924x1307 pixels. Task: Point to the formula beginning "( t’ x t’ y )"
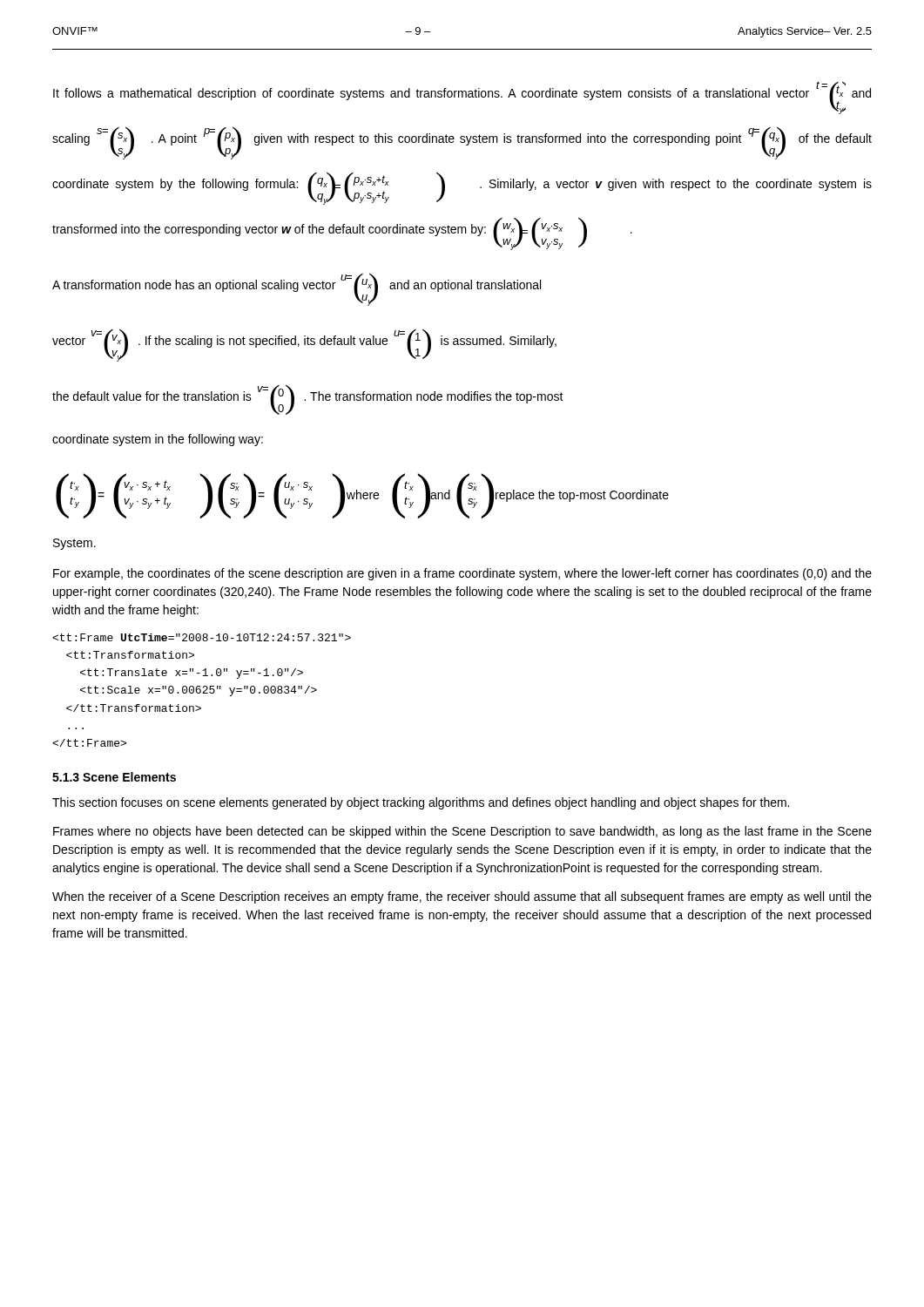click(x=392, y=505)
